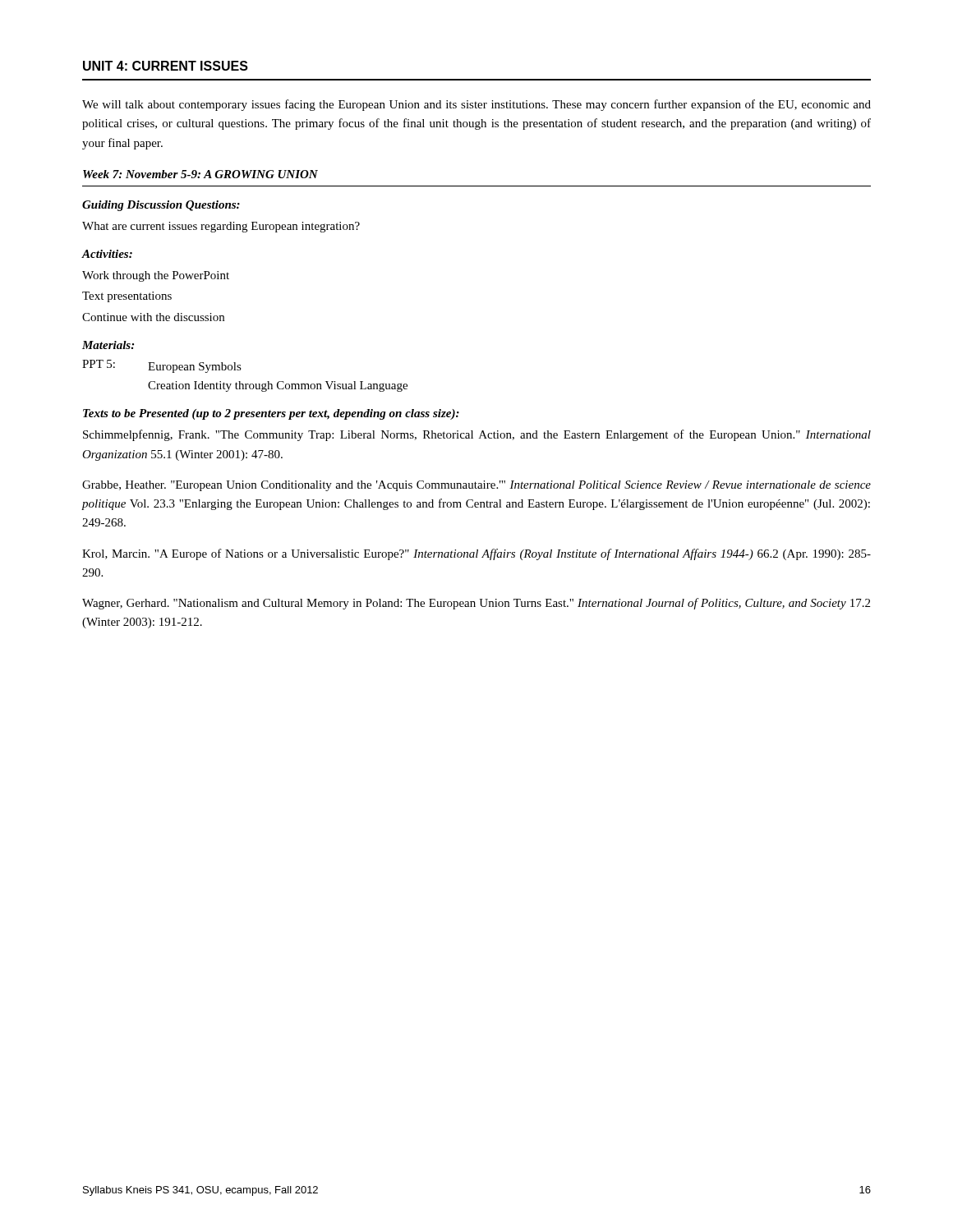Screen dimensions: 1232x953
Task: Find the block starting "Text presentations"
Action: coord(127,296)
